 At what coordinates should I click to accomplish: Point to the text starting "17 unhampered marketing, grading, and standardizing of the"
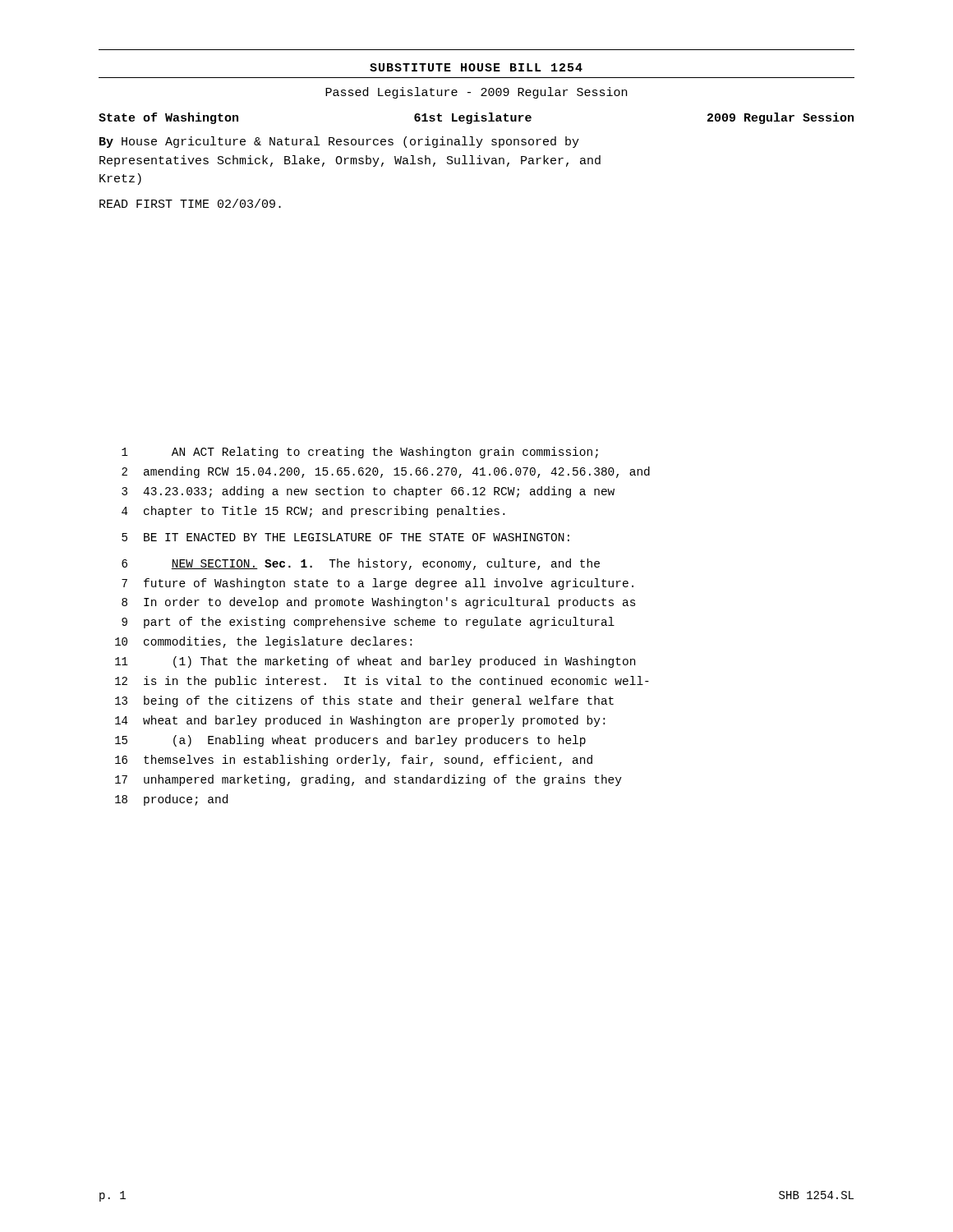[476, 781]
